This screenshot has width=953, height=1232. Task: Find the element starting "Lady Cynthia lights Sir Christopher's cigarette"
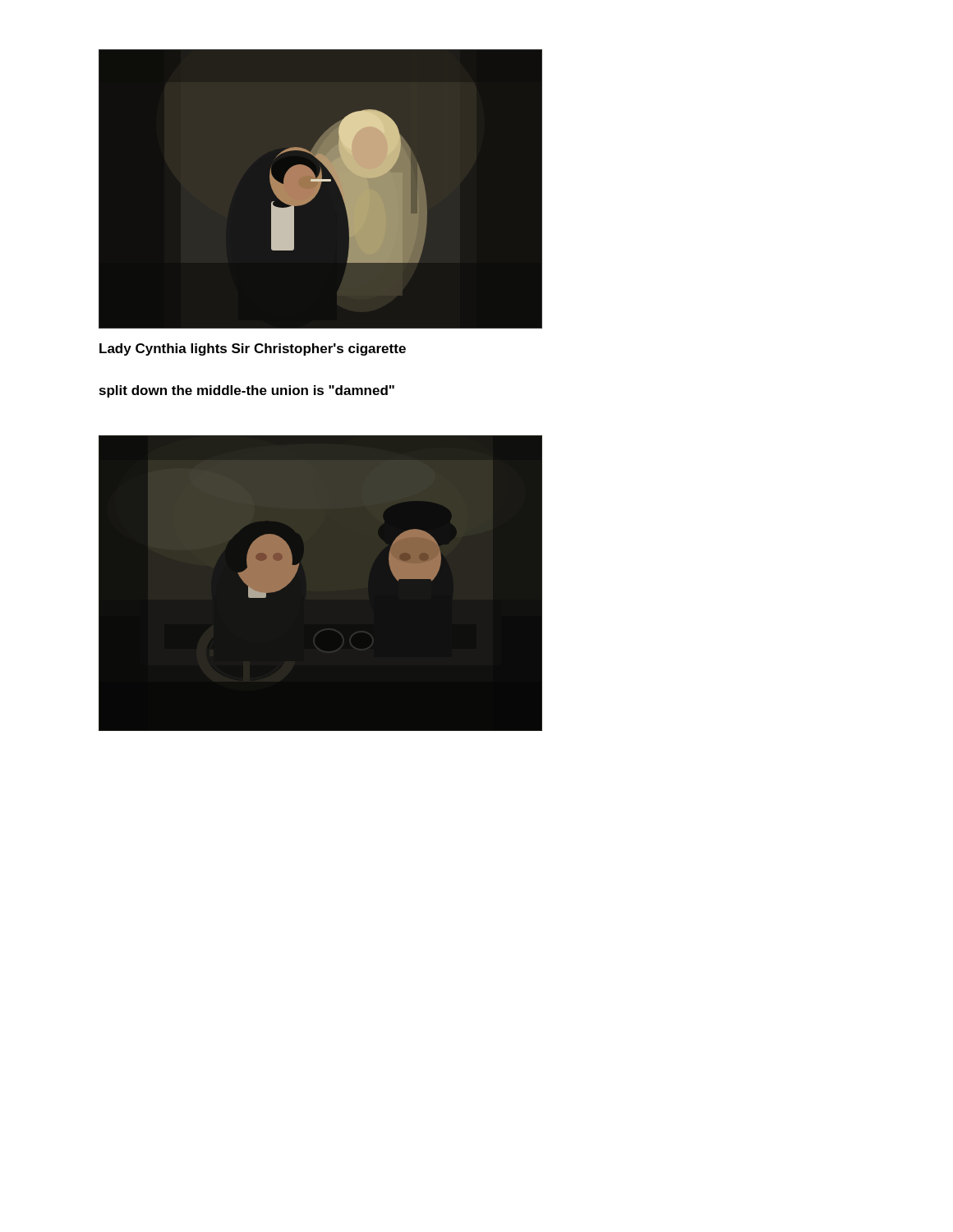pyautogui.click(x=252, y=349)
